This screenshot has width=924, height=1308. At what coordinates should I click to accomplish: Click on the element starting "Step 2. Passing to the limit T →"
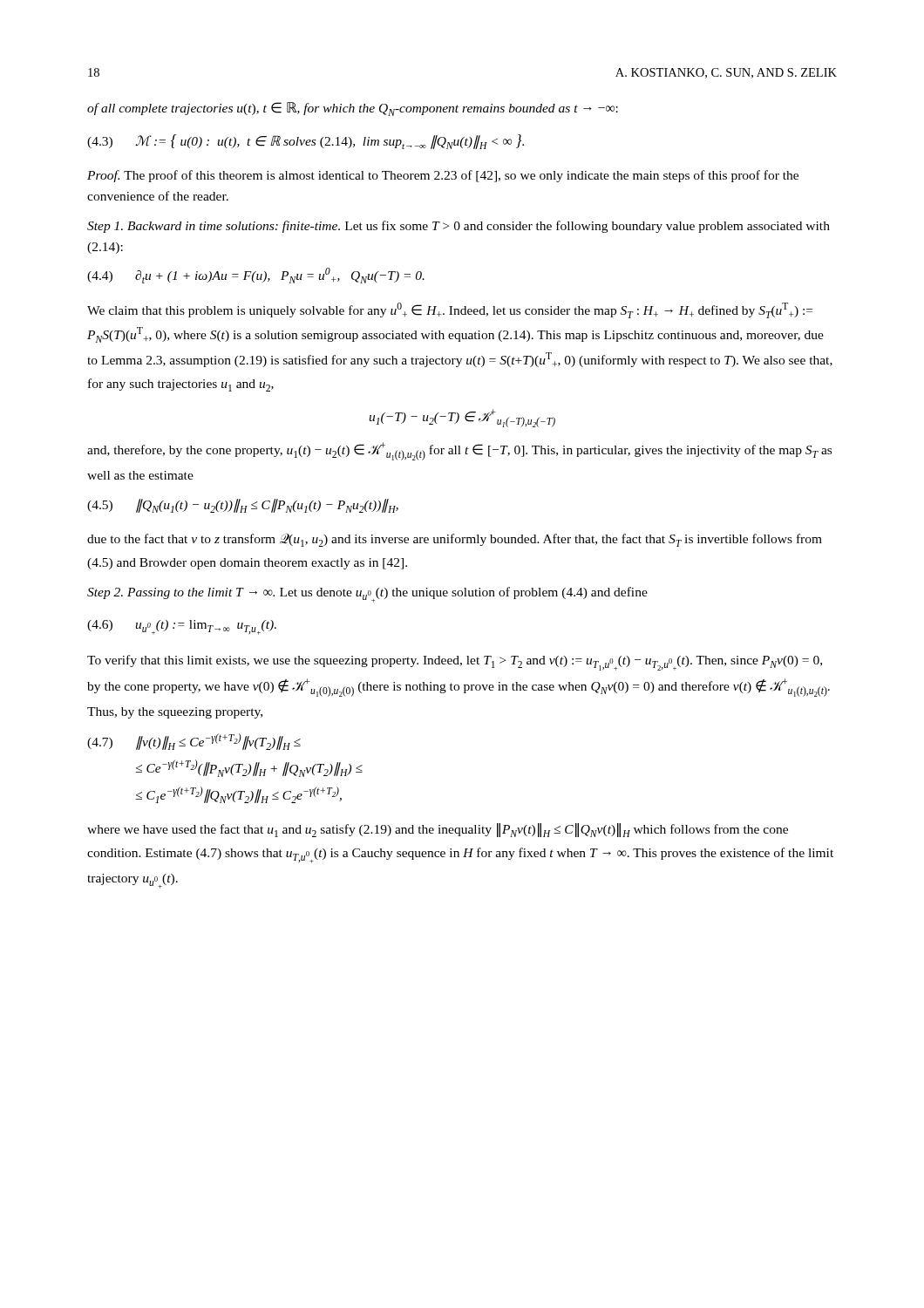pyautogui.click(x=367, y=595)
